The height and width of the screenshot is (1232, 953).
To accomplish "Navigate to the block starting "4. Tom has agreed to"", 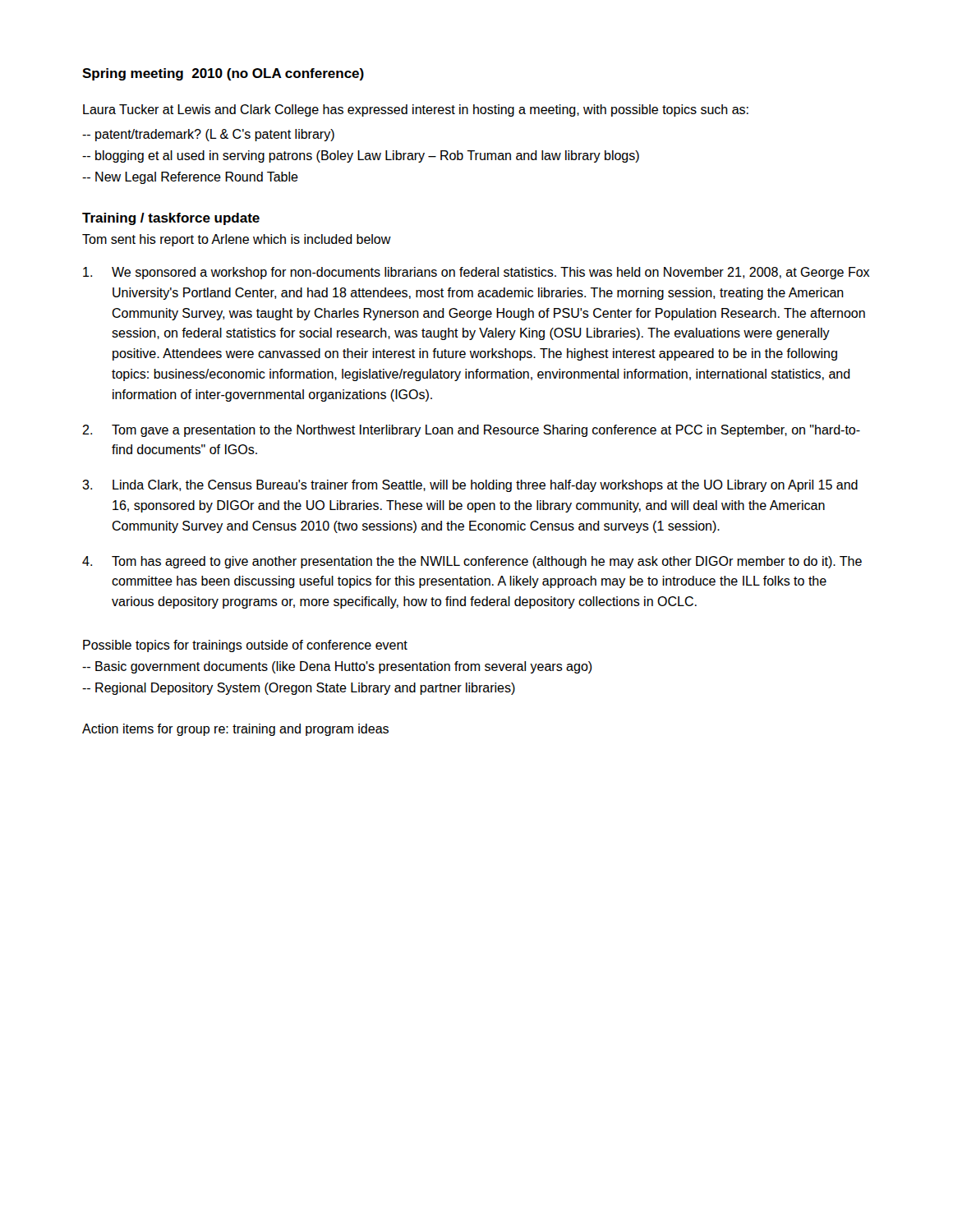I will tap(476, 582).
